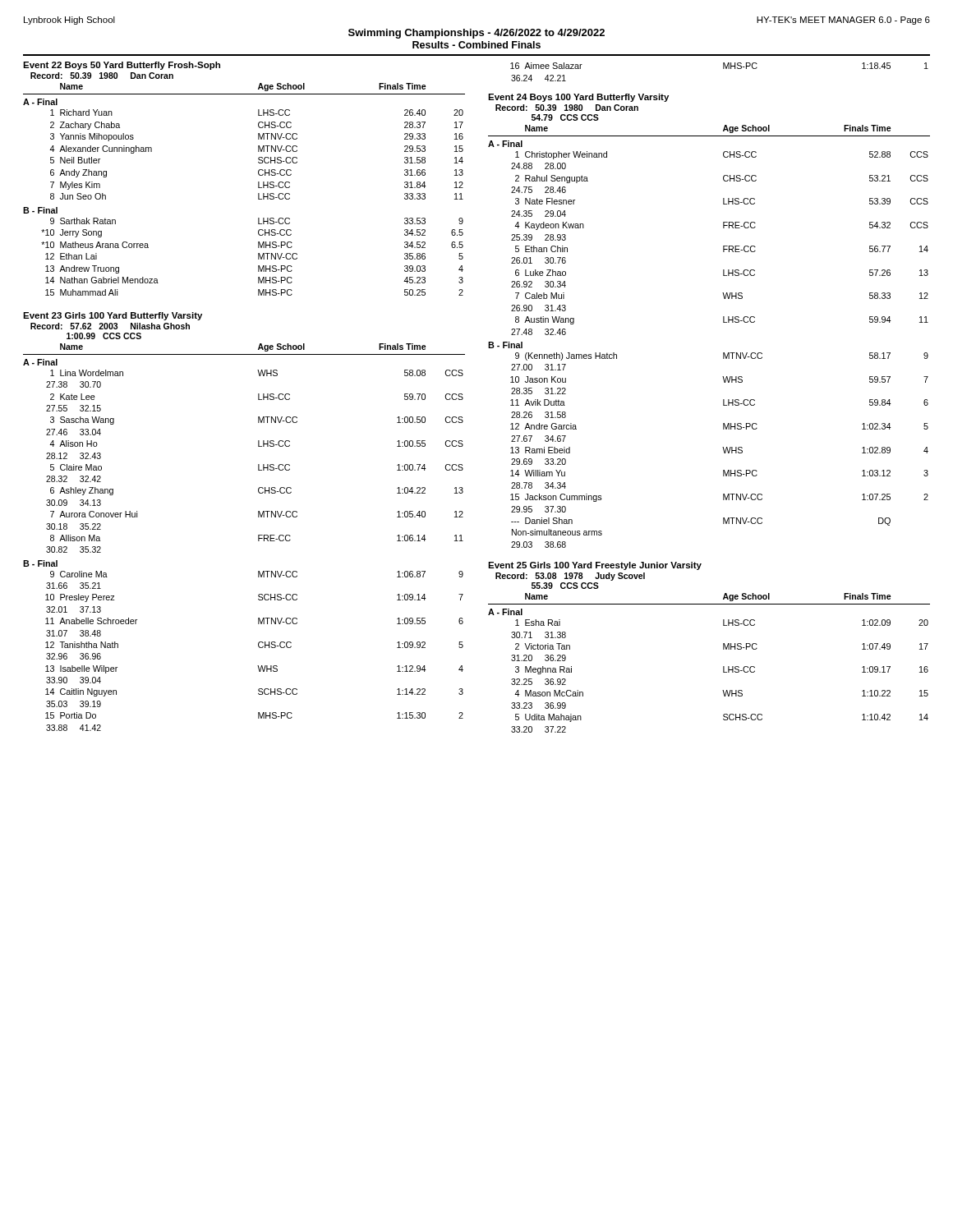953x1232 pixels.
Task: Point to the passage starting "Results - Combined Finals"
Action: click(x=476, y=45)
